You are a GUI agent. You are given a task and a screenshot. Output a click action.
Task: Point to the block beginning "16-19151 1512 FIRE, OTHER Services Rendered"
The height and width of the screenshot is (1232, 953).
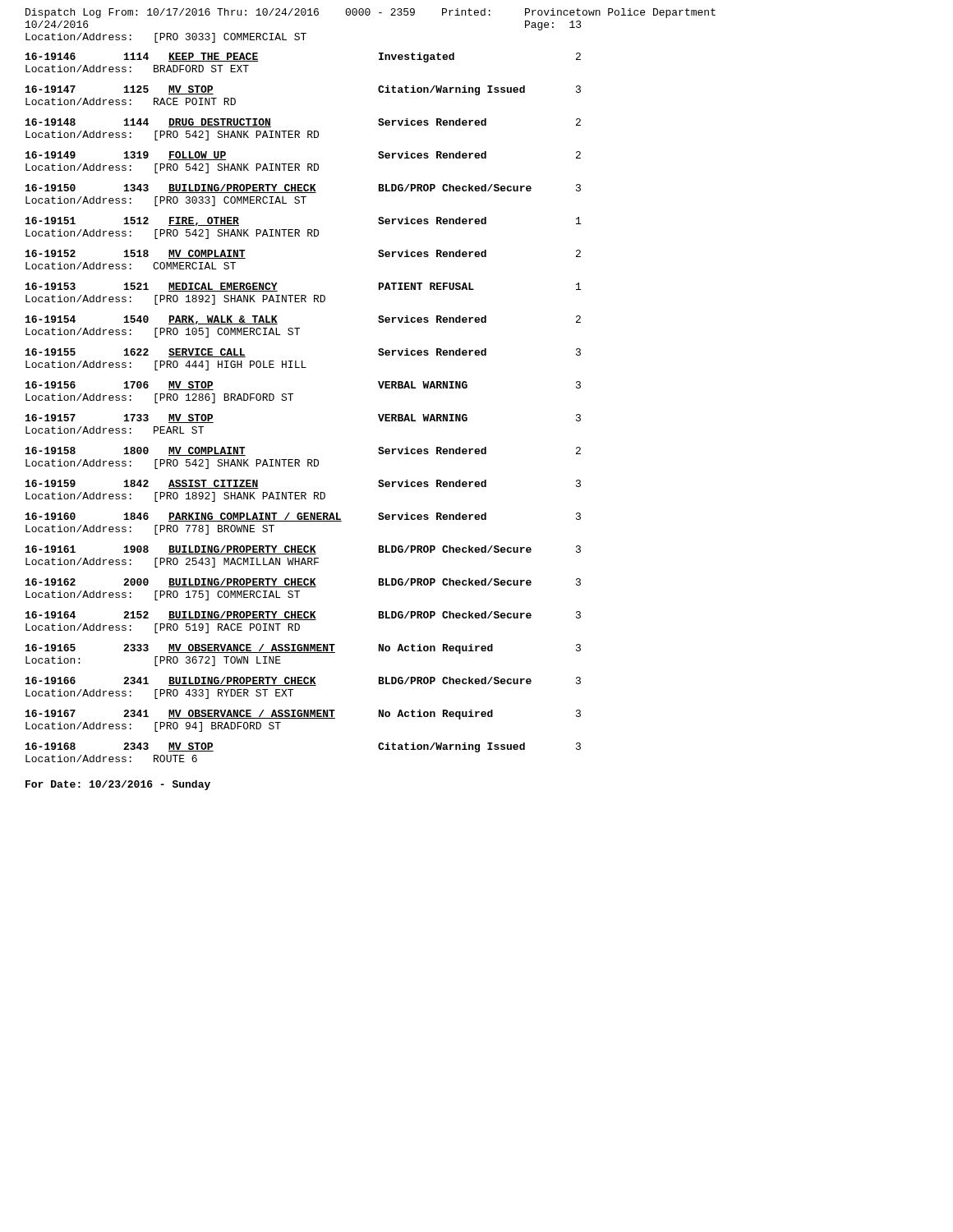point(476,228)
